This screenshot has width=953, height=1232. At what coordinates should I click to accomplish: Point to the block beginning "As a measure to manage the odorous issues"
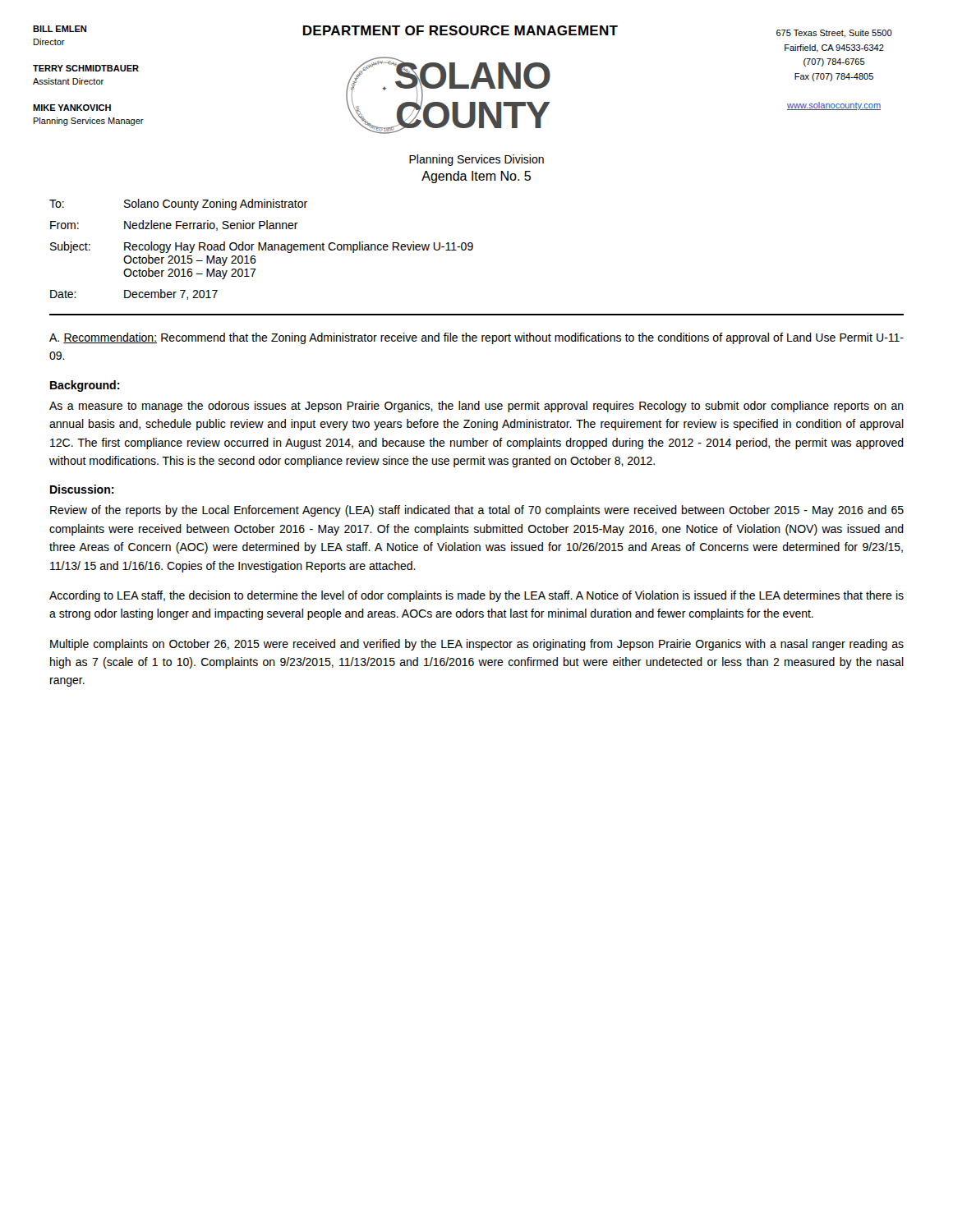(x=476, y=433)
